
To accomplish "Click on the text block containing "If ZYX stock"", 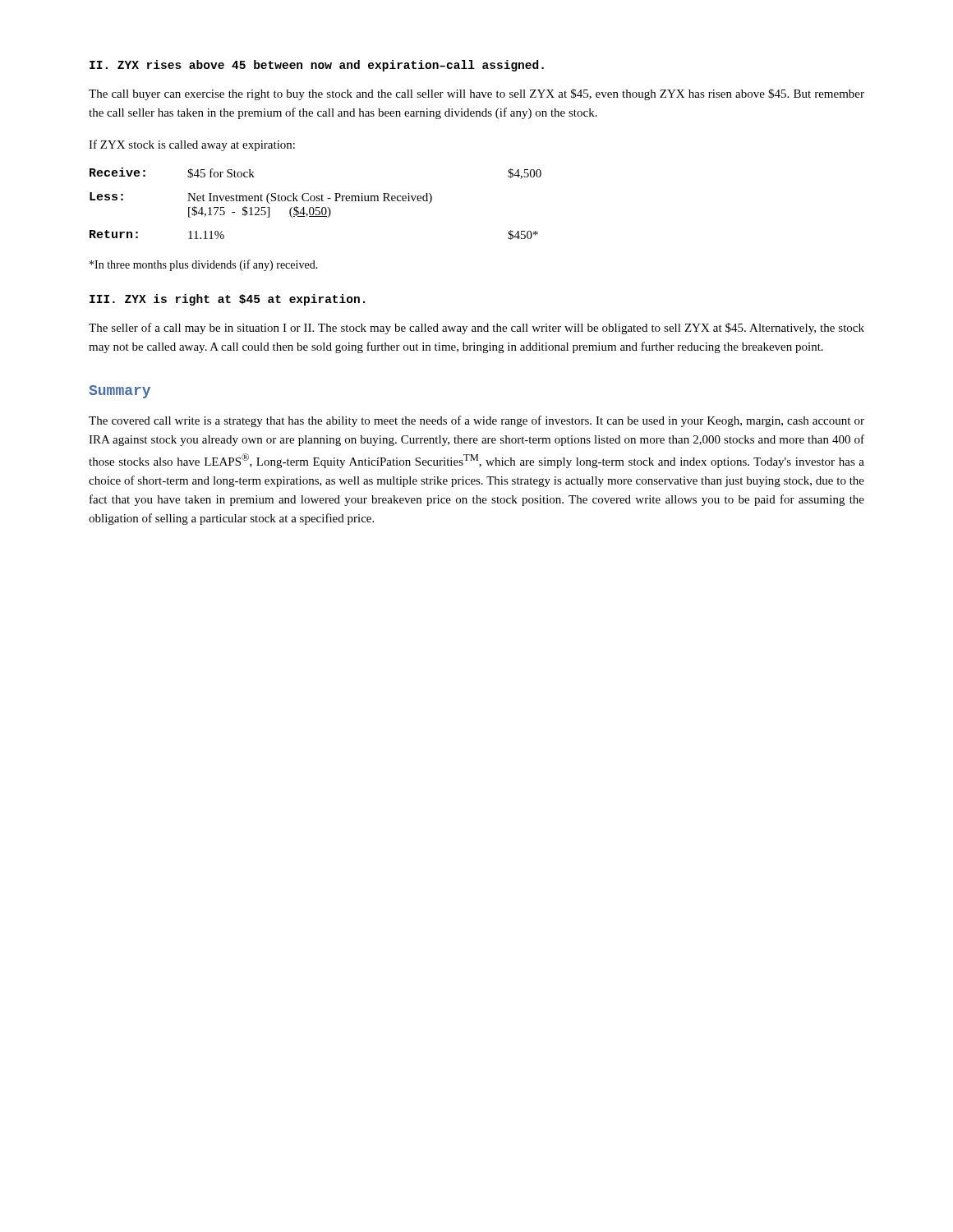I will (x=192, y=145).
